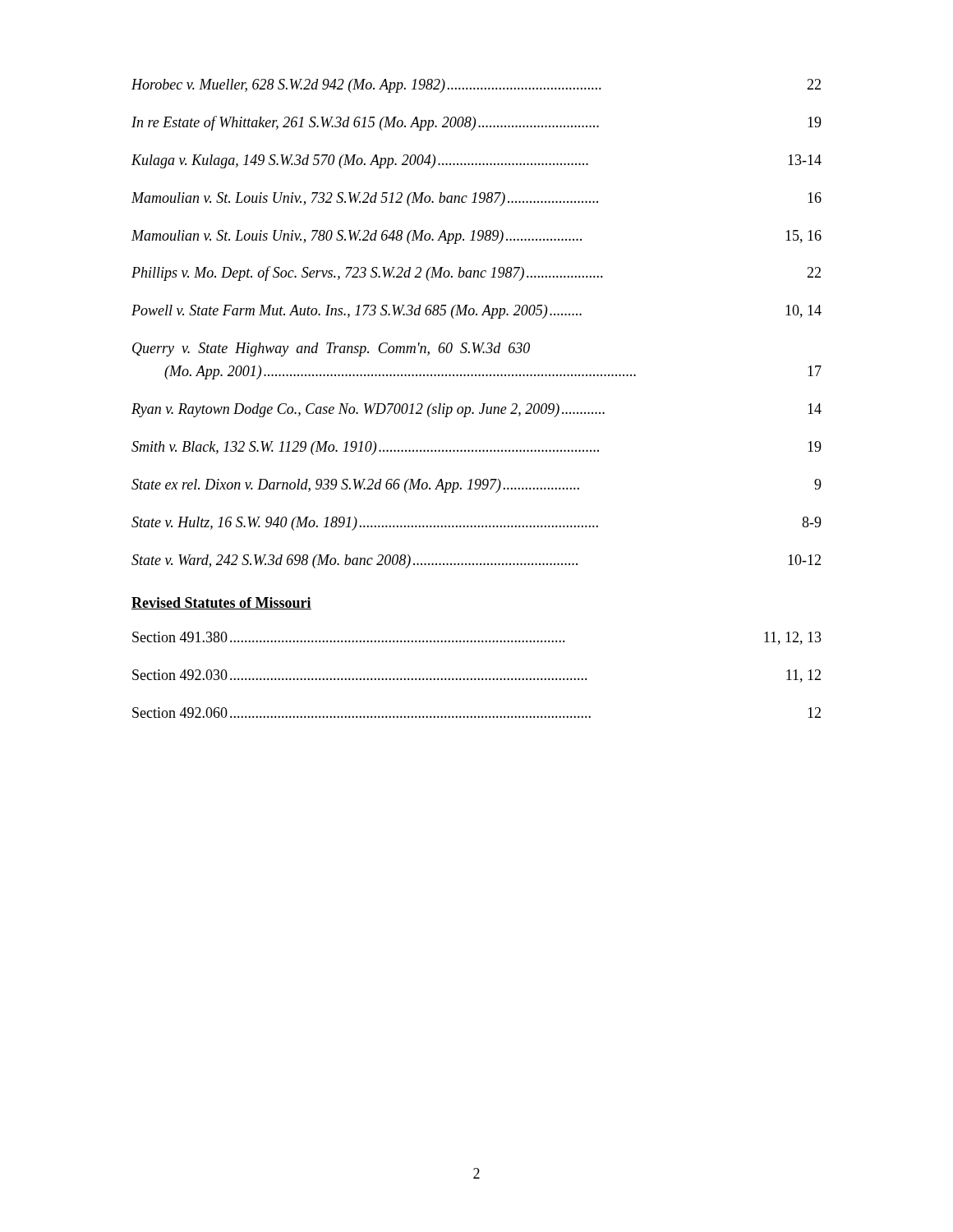
Task: Locate the list item containing "Phillips v. Mo. Dept. of"
Action: point(476,274)
